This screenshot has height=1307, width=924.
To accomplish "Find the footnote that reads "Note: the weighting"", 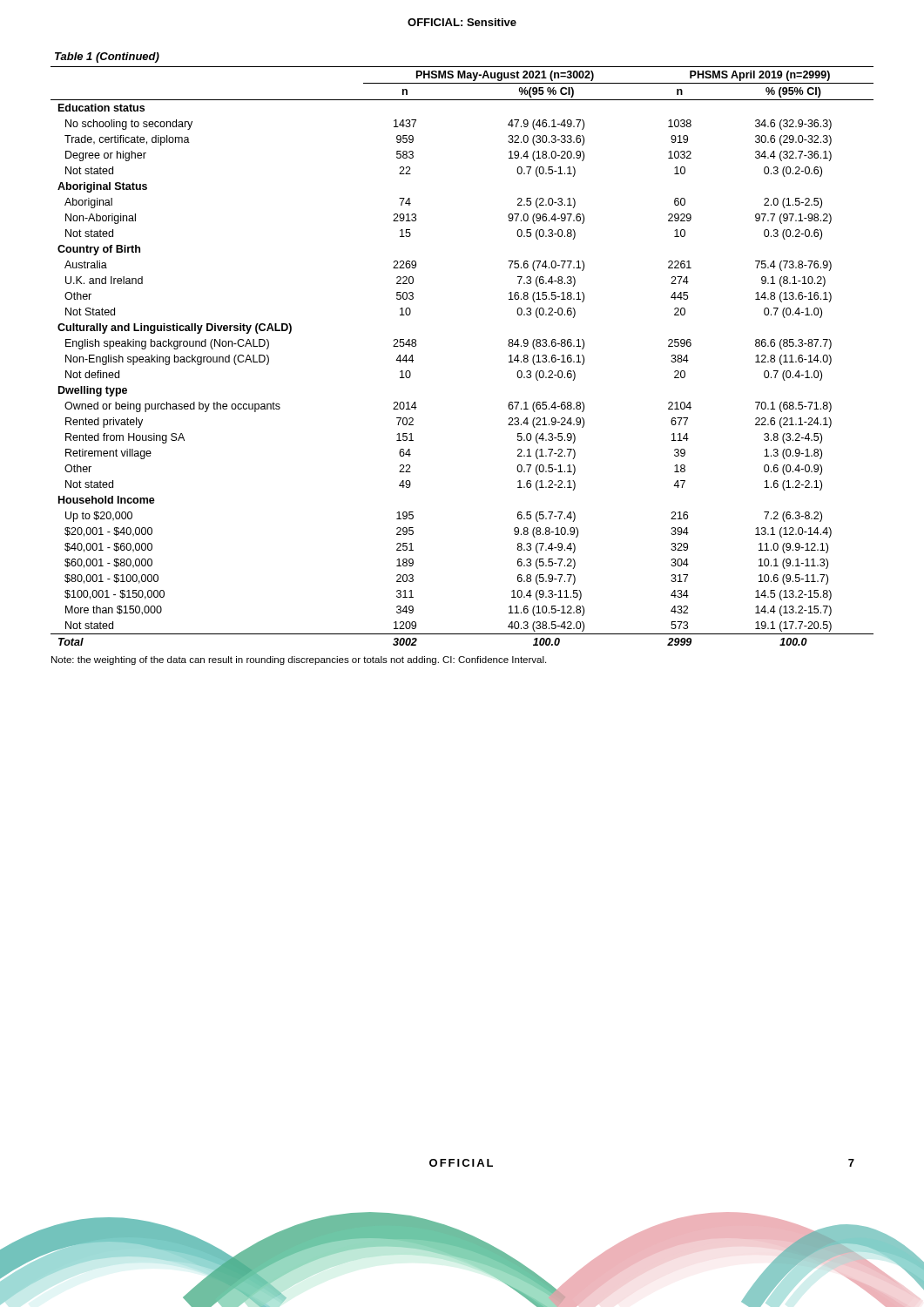I will click(299, 660).
